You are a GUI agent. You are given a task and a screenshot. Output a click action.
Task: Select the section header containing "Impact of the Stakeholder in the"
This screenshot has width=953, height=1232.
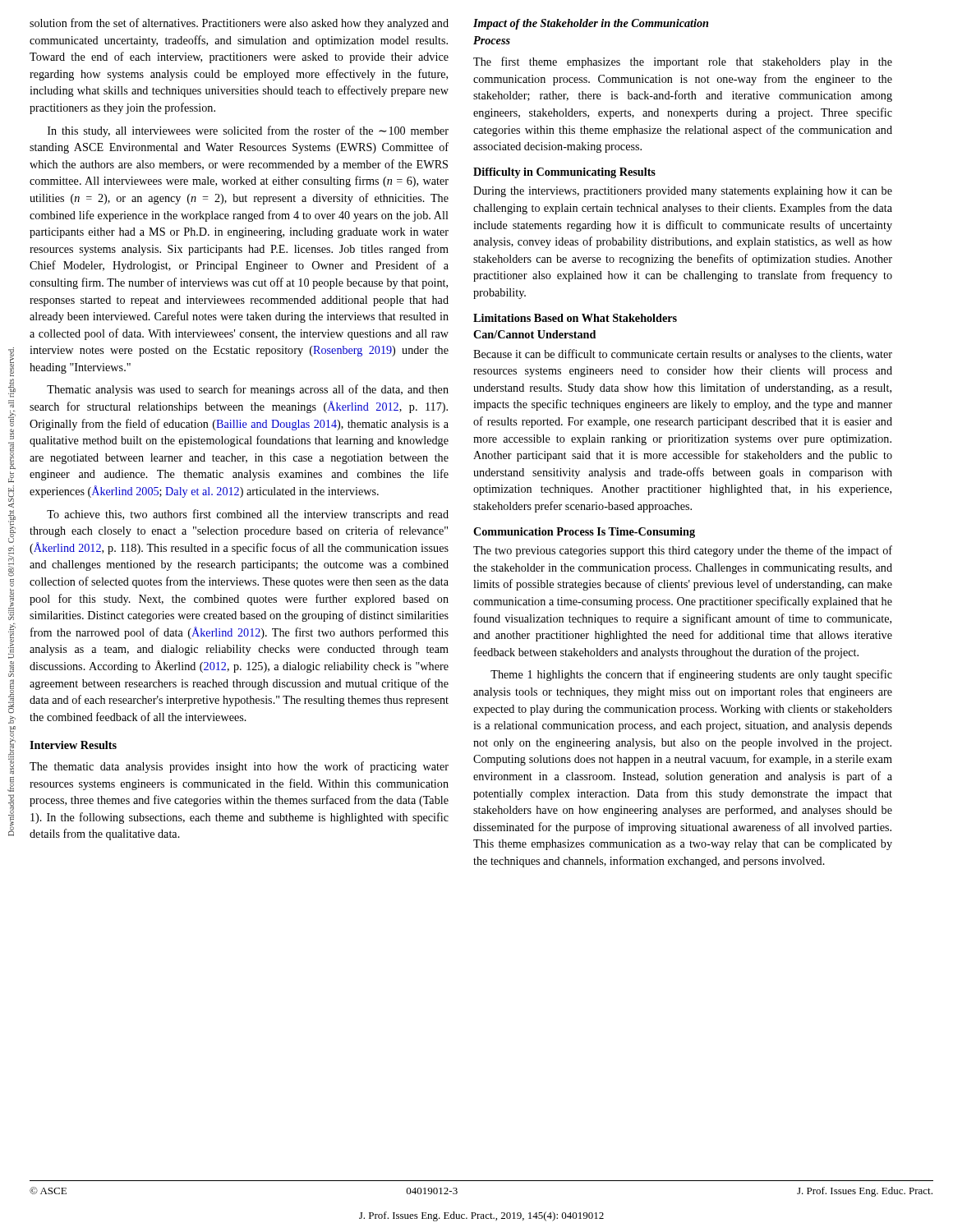coord(683,32)
